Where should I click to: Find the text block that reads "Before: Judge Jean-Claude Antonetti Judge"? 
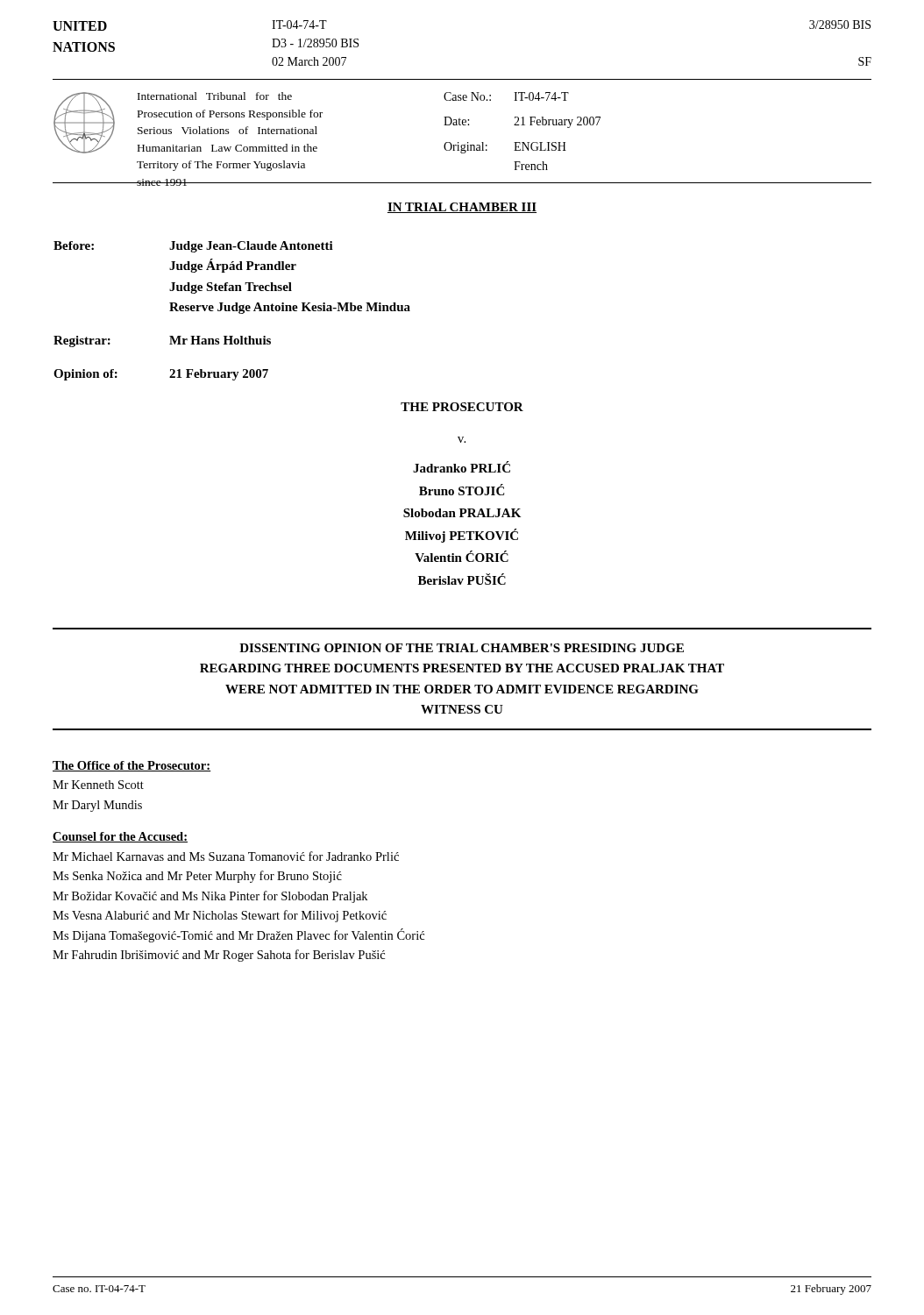193,247
